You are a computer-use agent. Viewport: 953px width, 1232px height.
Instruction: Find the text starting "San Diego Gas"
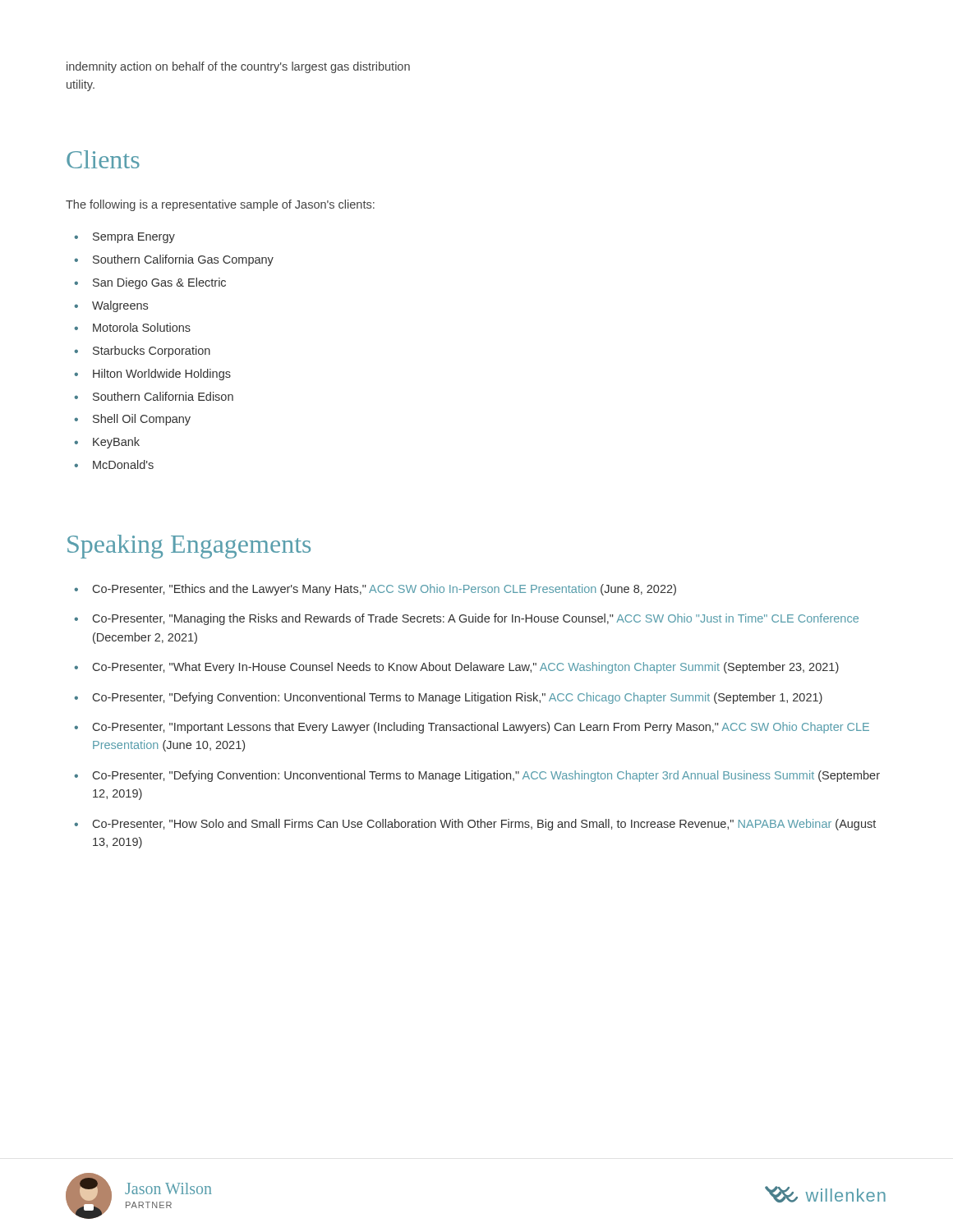(159, 282)
